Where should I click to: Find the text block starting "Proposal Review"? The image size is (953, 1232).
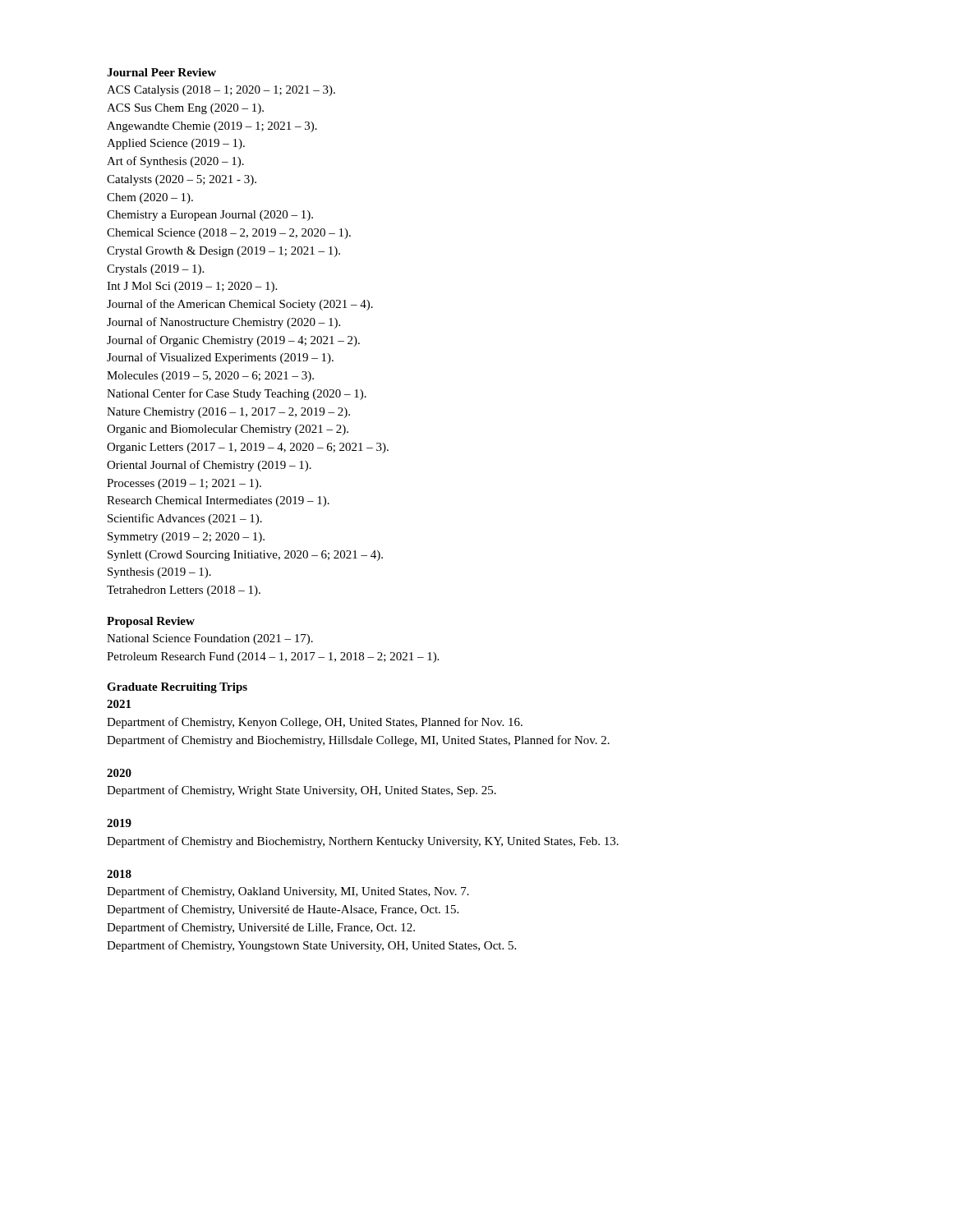pyautogui.click(x=151, y=621)
